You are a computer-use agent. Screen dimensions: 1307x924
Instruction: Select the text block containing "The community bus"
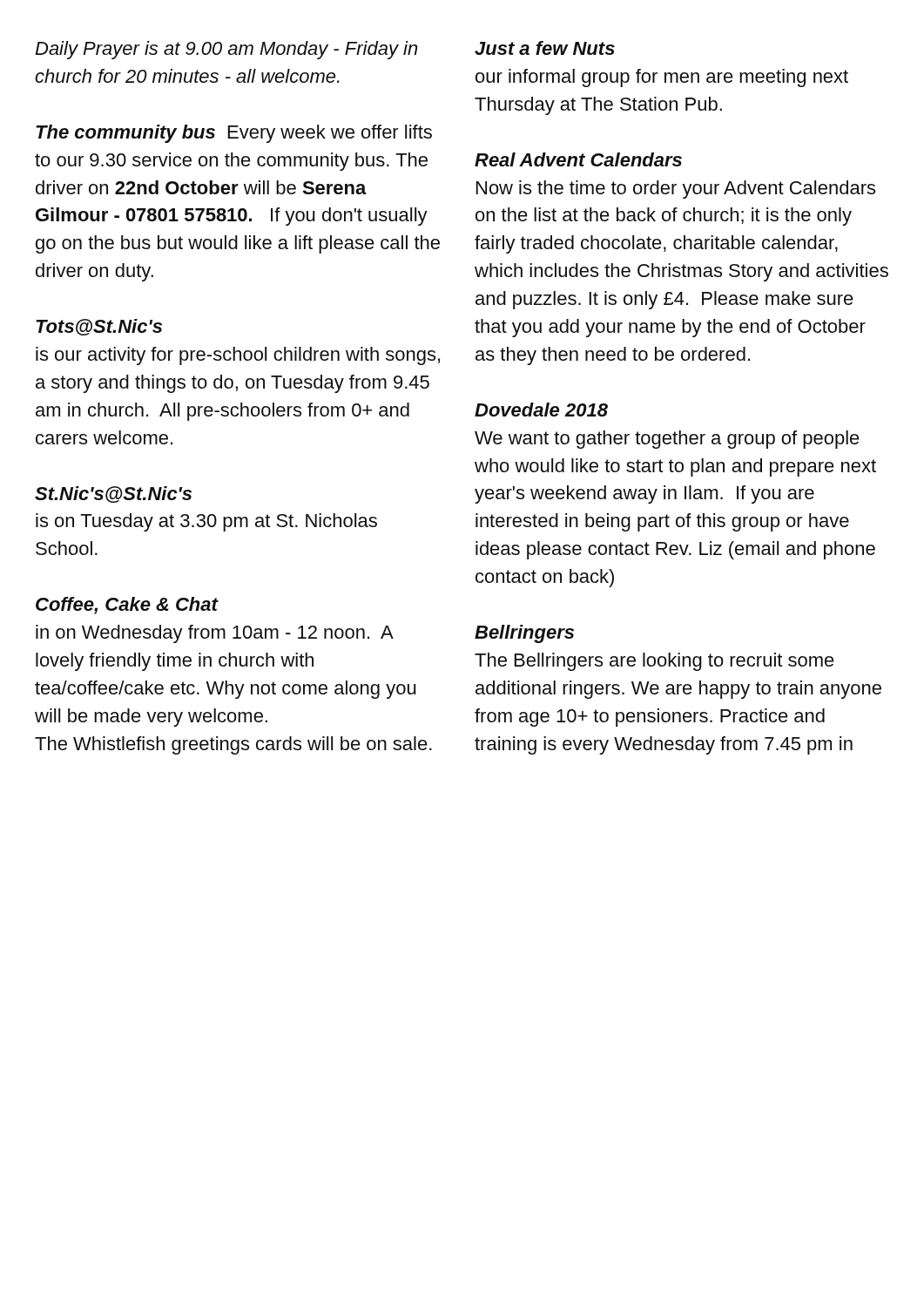(x=240, y=202)
